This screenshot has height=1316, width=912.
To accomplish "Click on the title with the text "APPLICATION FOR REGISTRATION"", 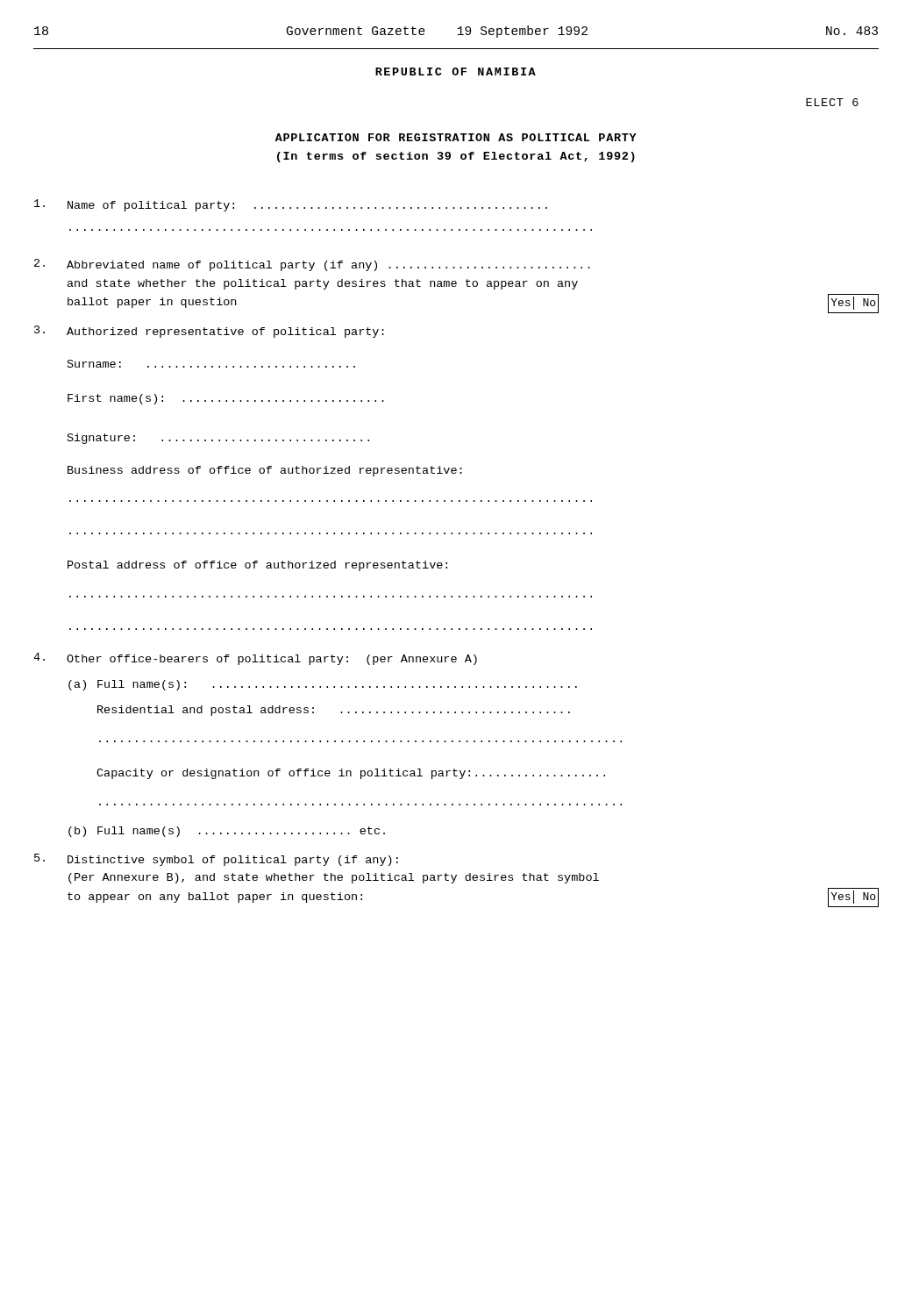I will pos(456,147).
